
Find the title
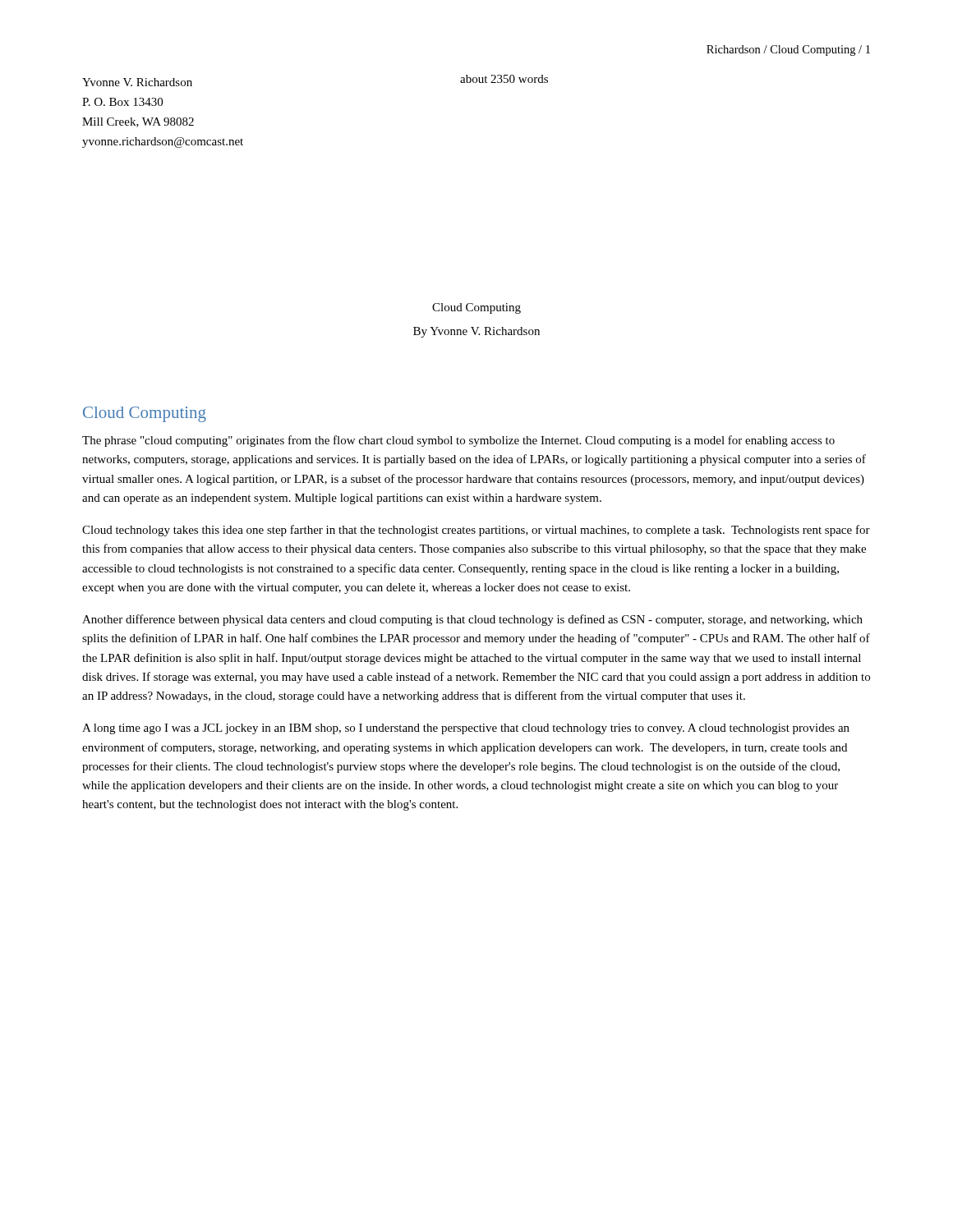coord(476,319)
